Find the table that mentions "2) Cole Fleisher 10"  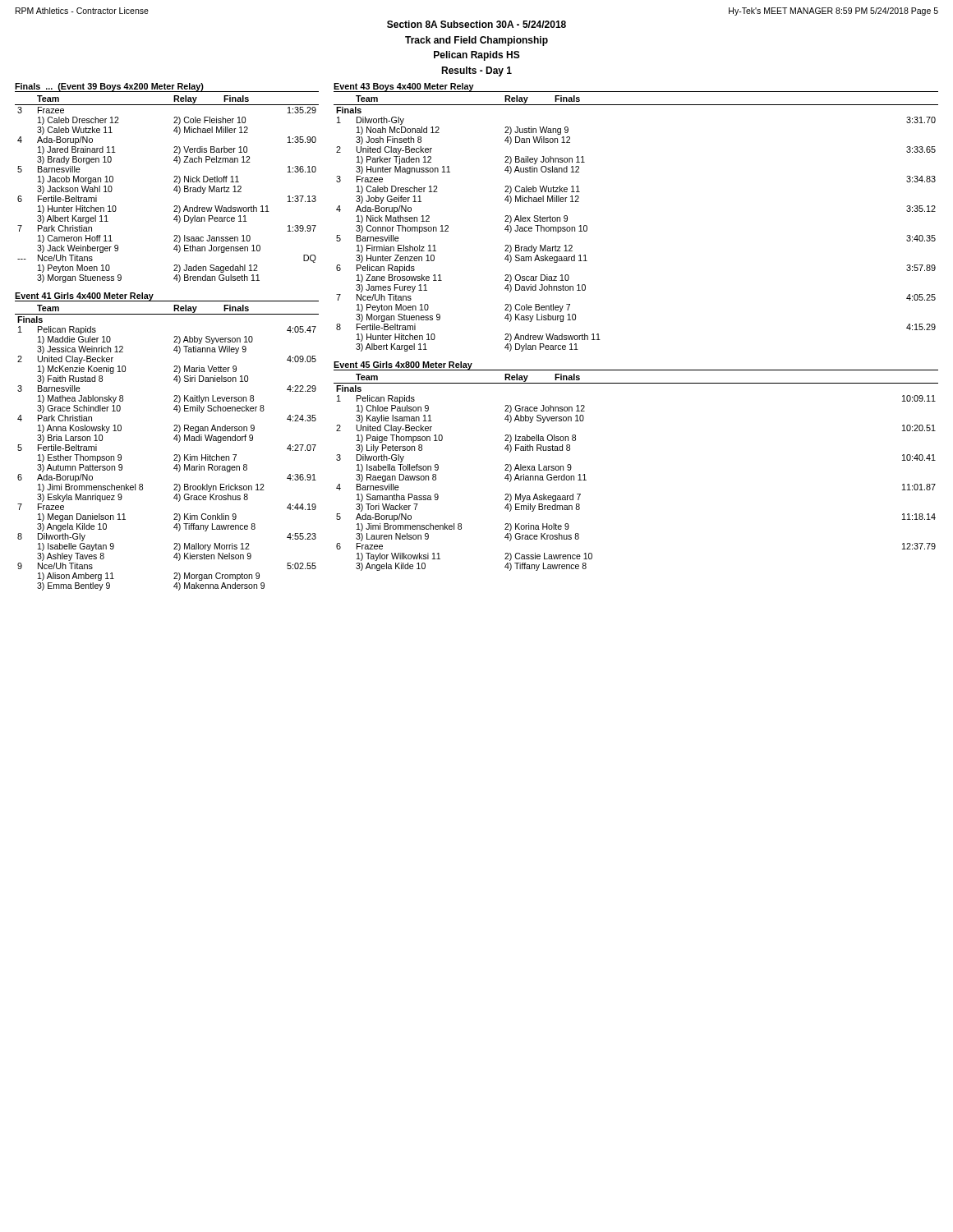pyautogui.click(x=167, y=188)
